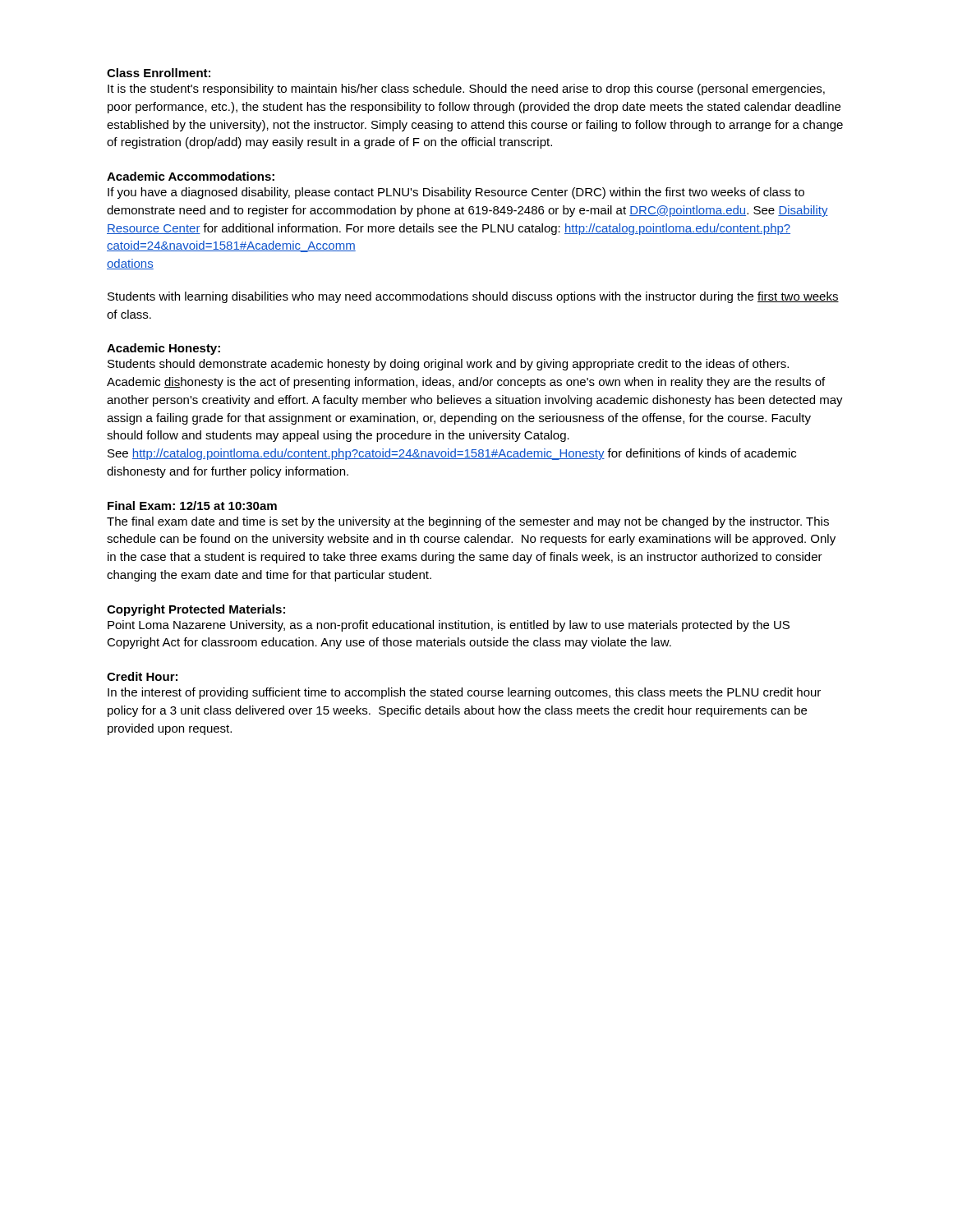Locate the section header with the text "Copyright Protected Materials:"

tap(197, 609)
